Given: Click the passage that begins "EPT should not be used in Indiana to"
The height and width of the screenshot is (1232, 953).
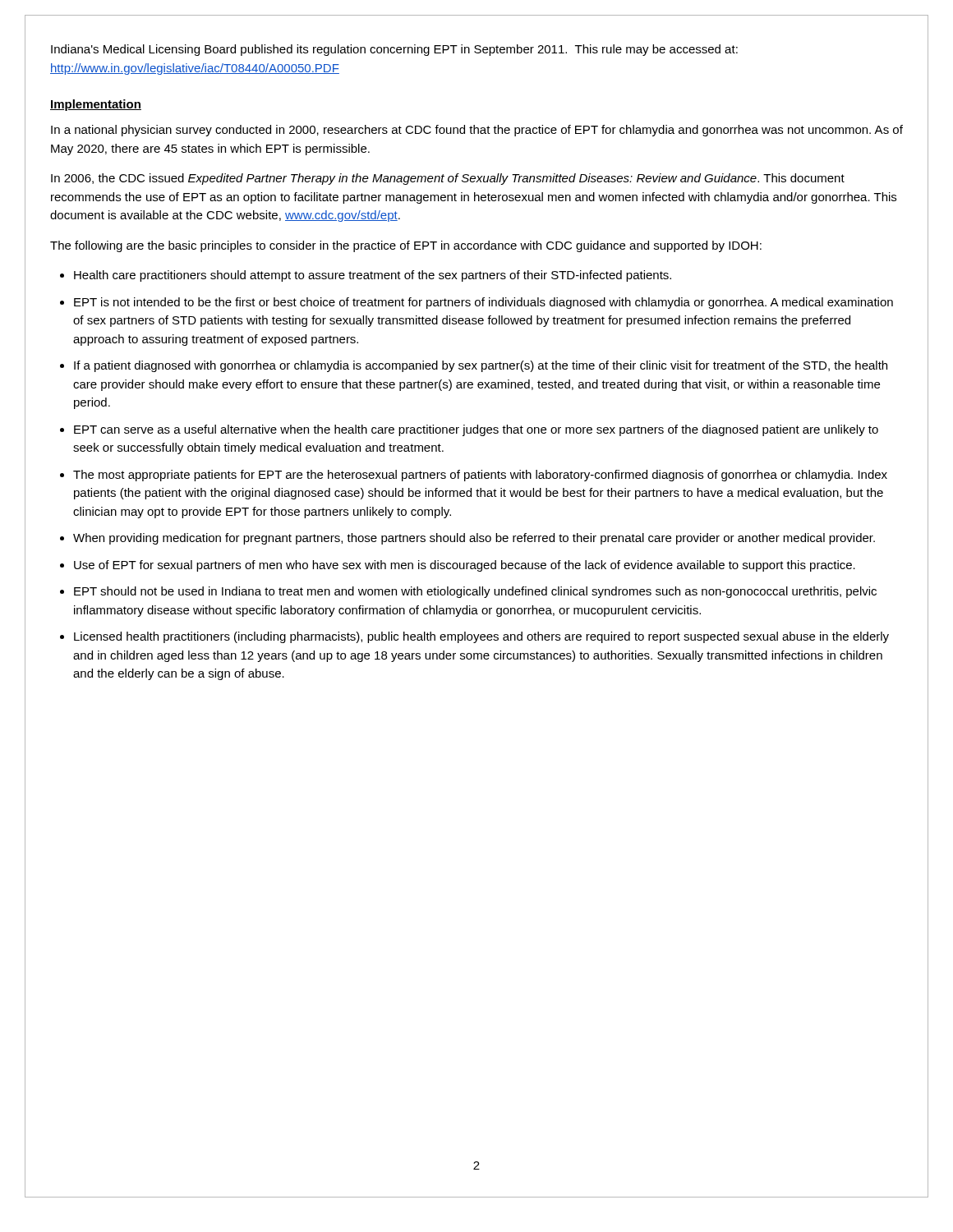Looking at the screenshot, I should (x=475, y=600).
